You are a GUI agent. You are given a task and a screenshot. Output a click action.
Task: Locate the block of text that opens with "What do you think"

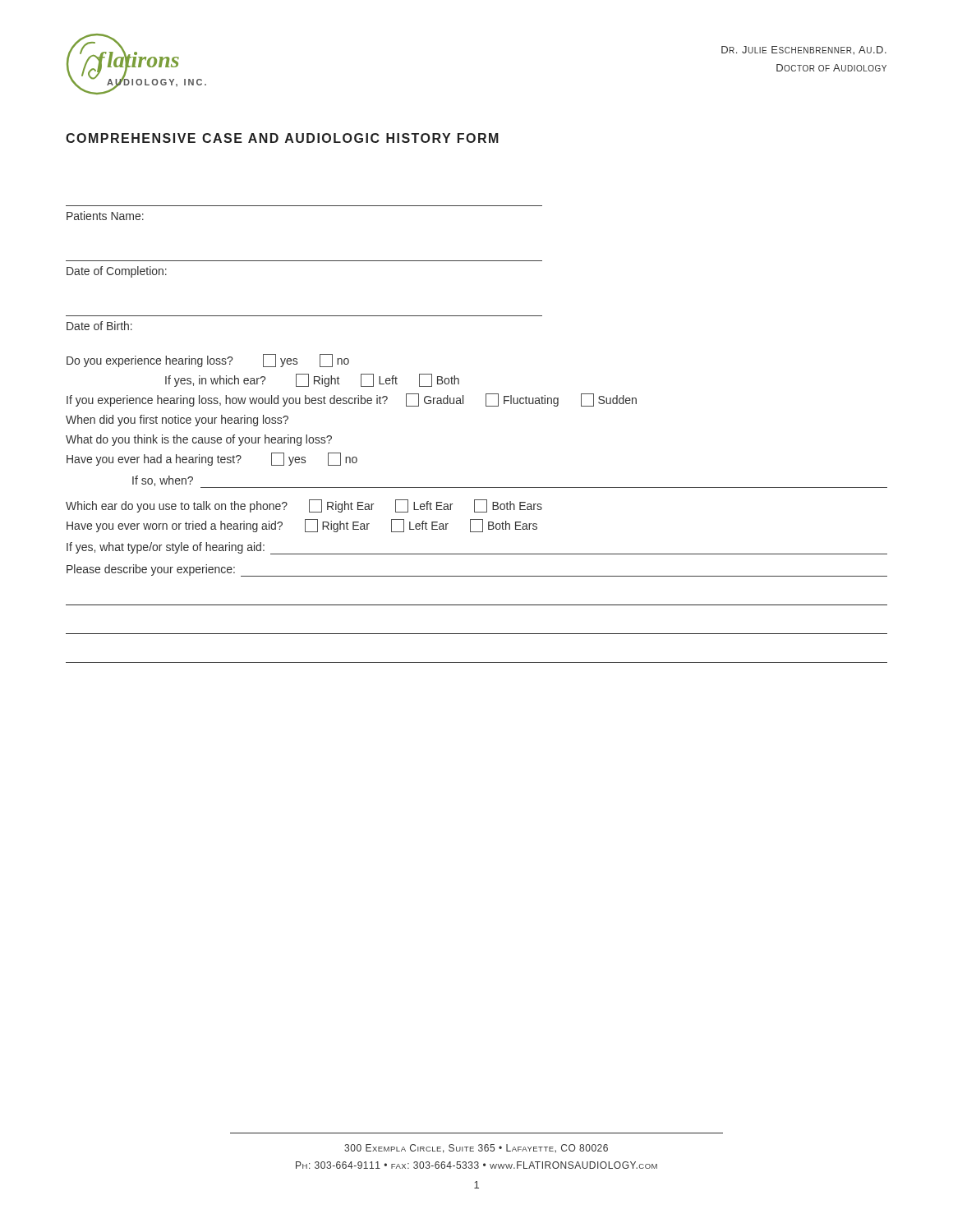click(x=199, y=439)
